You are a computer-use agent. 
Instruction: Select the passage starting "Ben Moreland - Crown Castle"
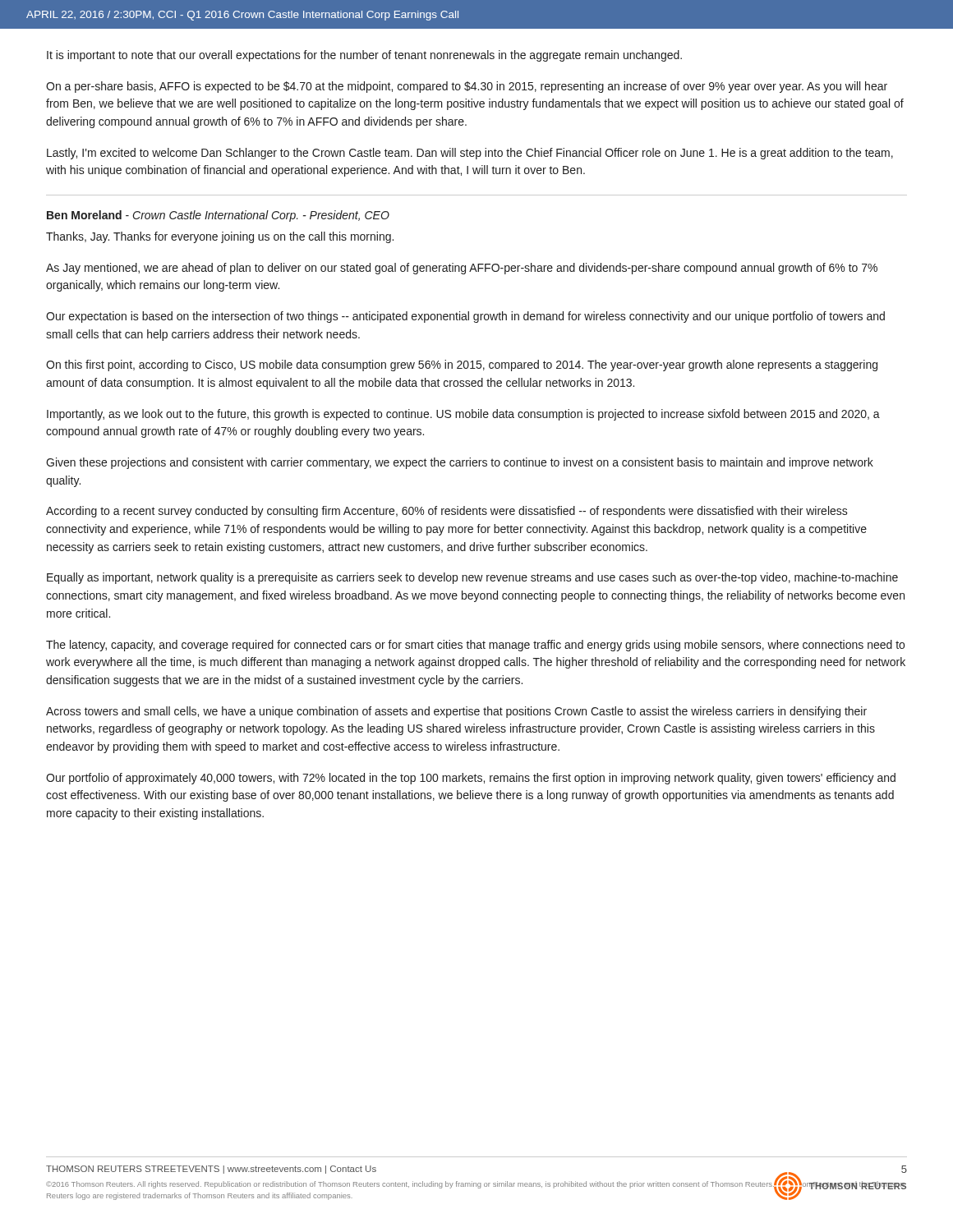[x=218, y=215]
